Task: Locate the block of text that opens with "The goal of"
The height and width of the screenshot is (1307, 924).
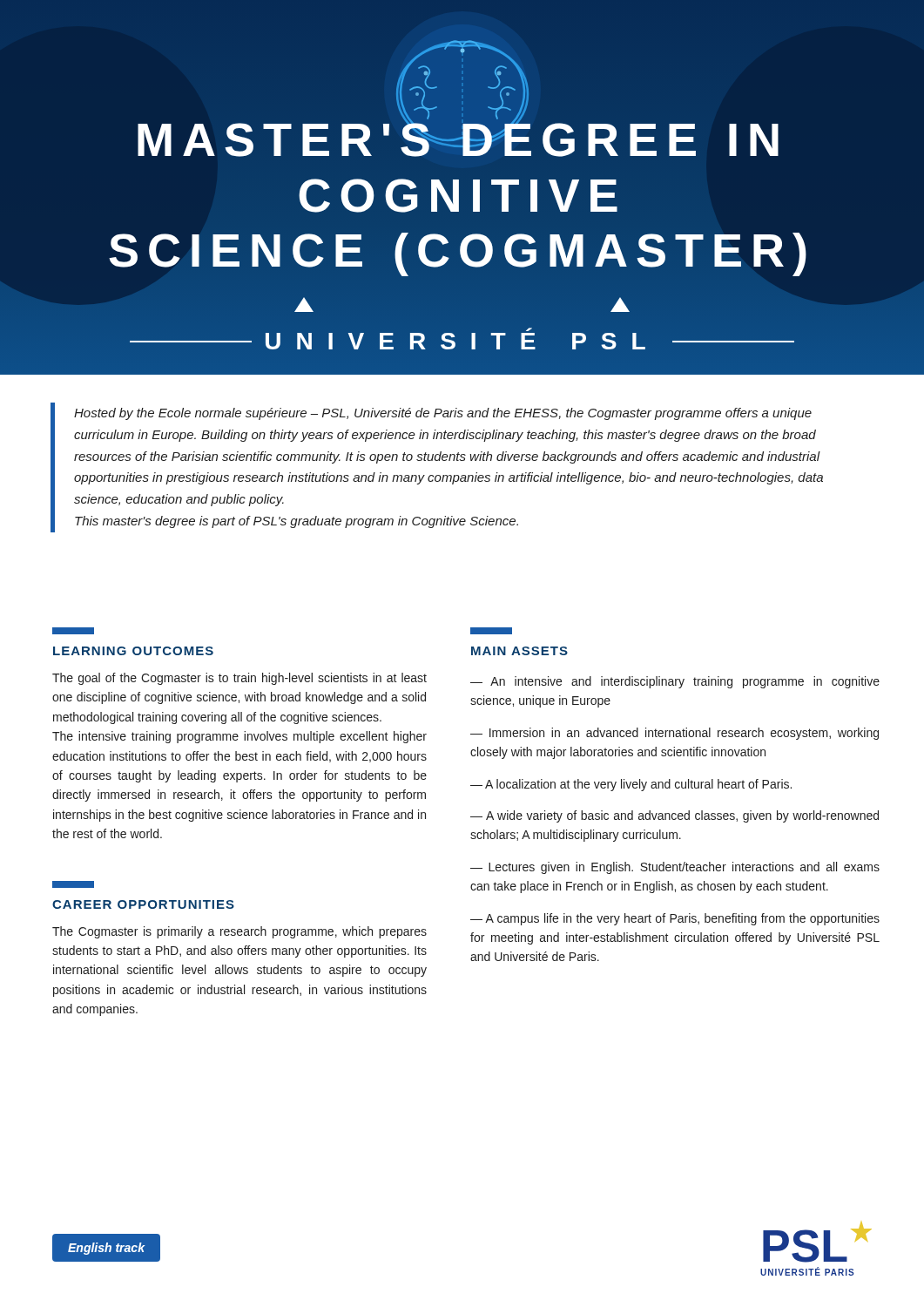Action: click(240, 756)
